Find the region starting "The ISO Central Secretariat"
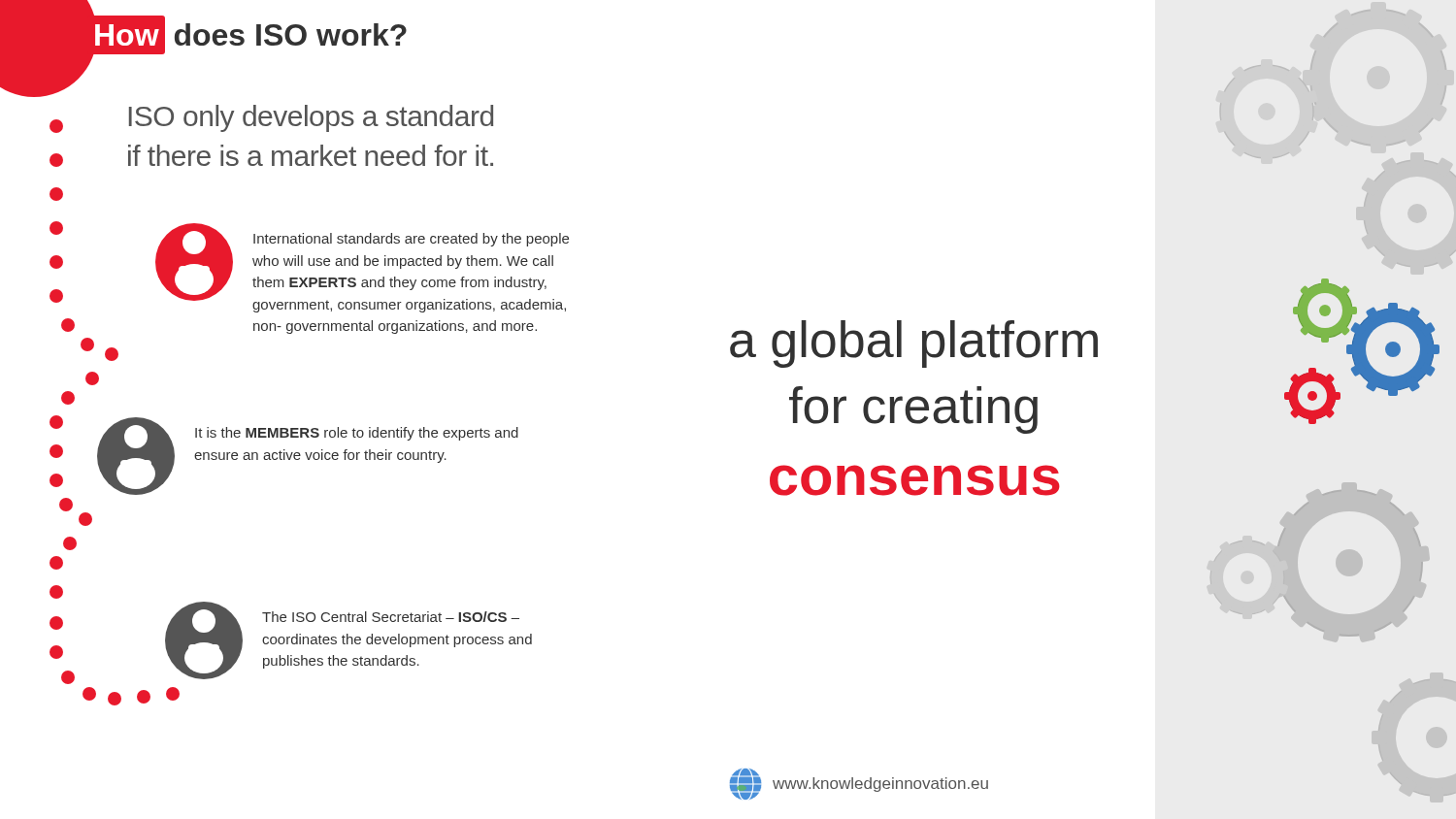 coord(397,639)
